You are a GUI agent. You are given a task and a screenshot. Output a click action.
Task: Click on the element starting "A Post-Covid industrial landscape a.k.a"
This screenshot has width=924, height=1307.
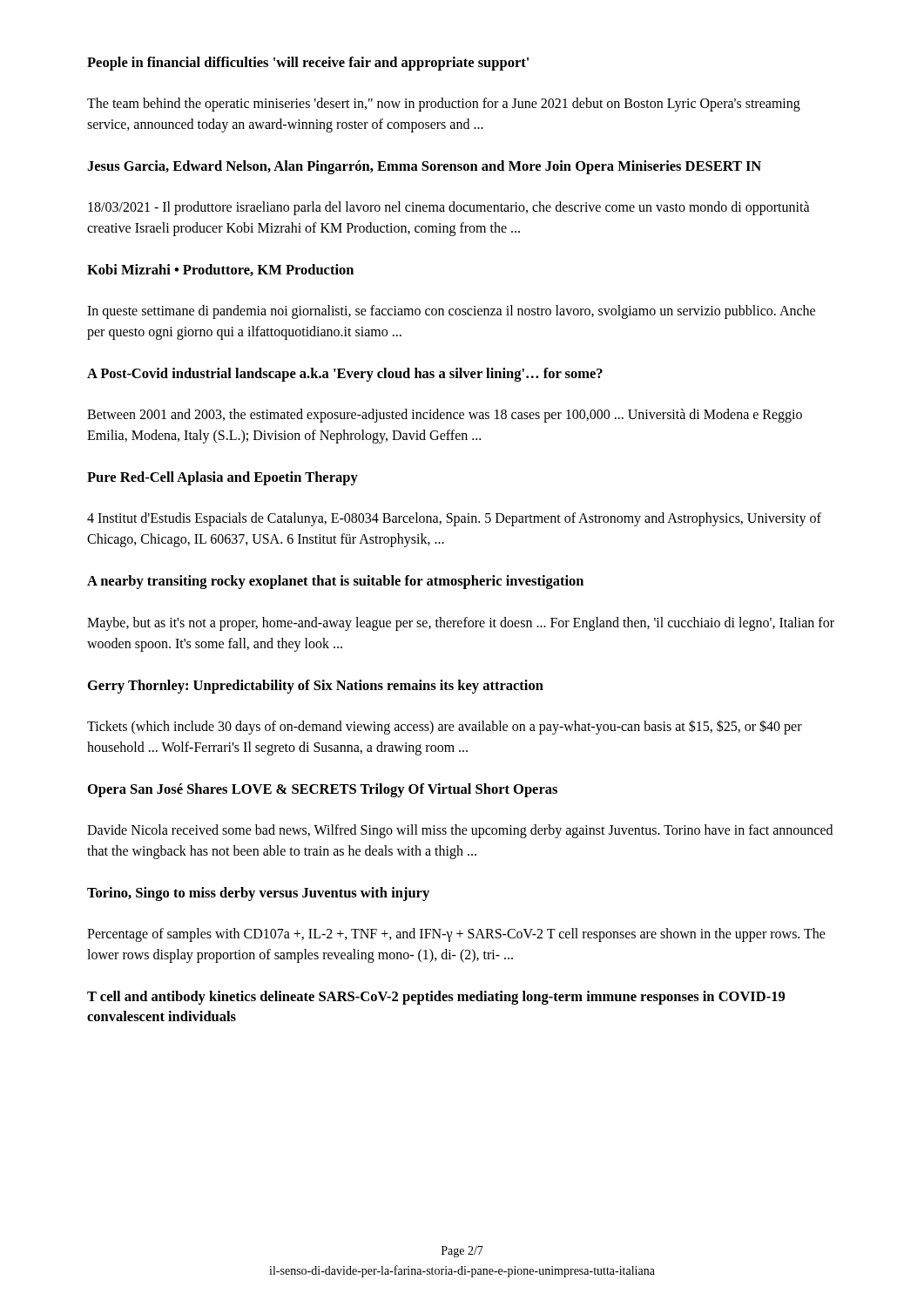462,374
